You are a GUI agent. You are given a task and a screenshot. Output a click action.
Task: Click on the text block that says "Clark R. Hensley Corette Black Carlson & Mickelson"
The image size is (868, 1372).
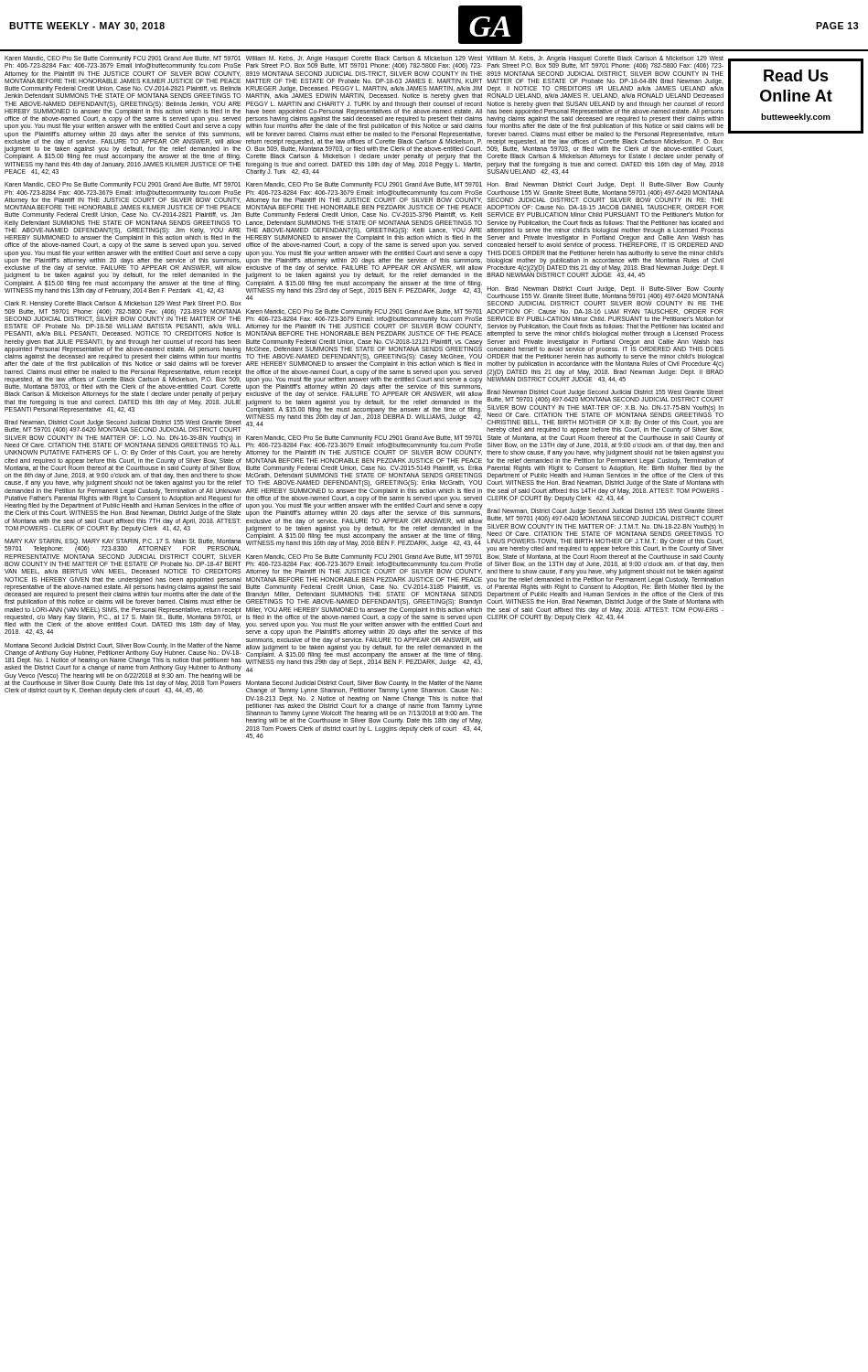pyautogui.click(x=123, y=356)
